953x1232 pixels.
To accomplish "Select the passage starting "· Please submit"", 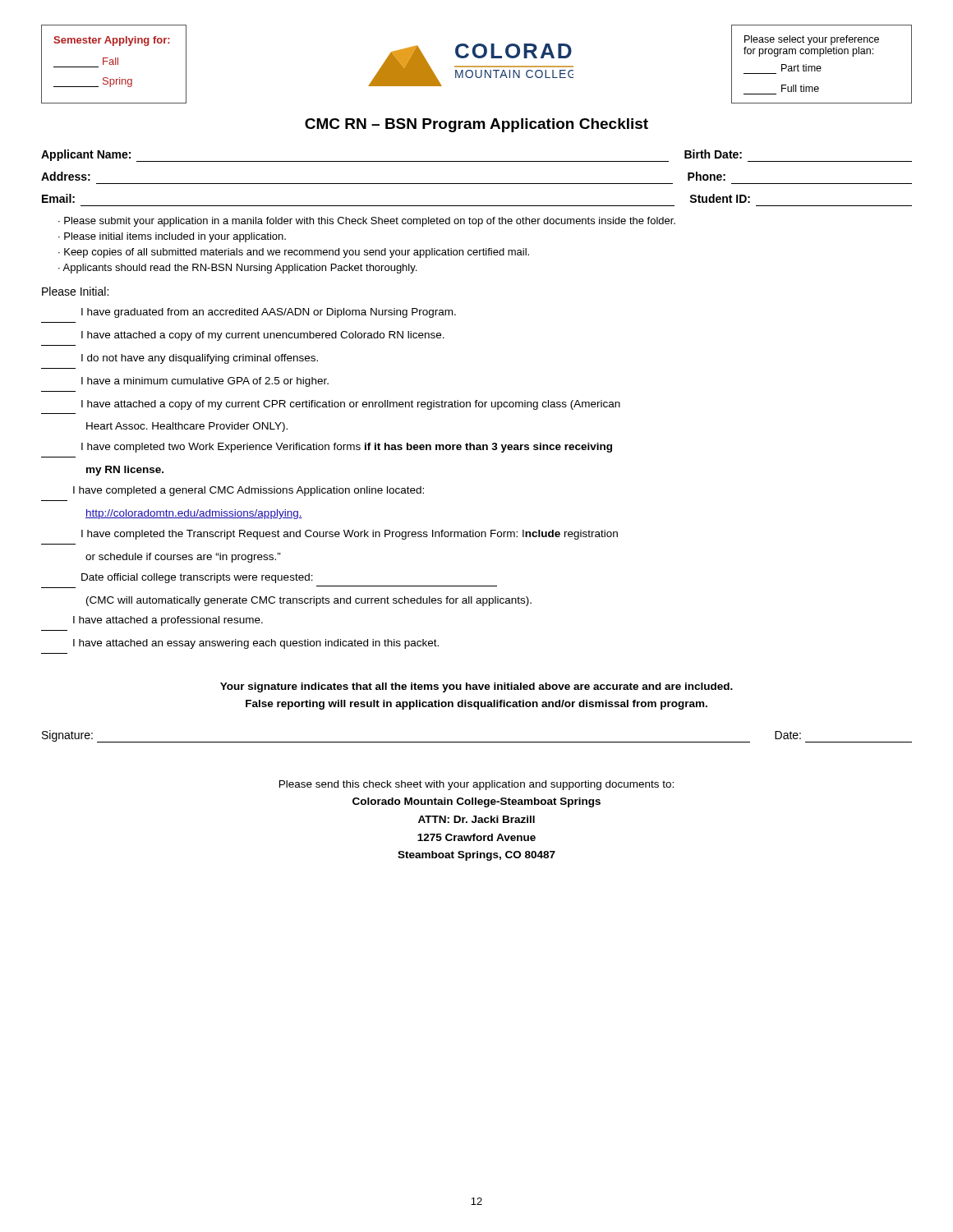I will click(485, 244).
